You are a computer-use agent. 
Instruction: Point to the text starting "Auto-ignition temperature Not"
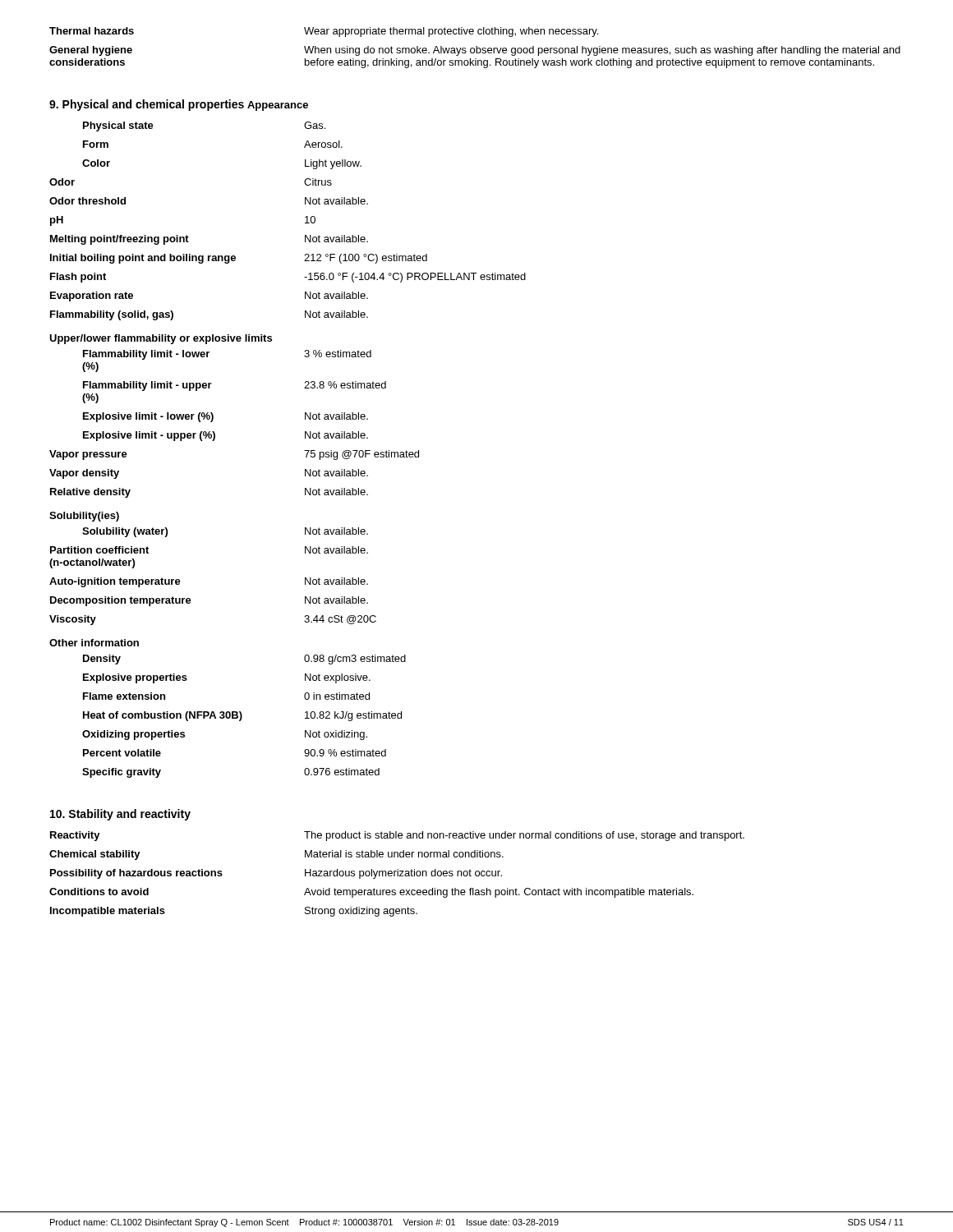[111, 582]
